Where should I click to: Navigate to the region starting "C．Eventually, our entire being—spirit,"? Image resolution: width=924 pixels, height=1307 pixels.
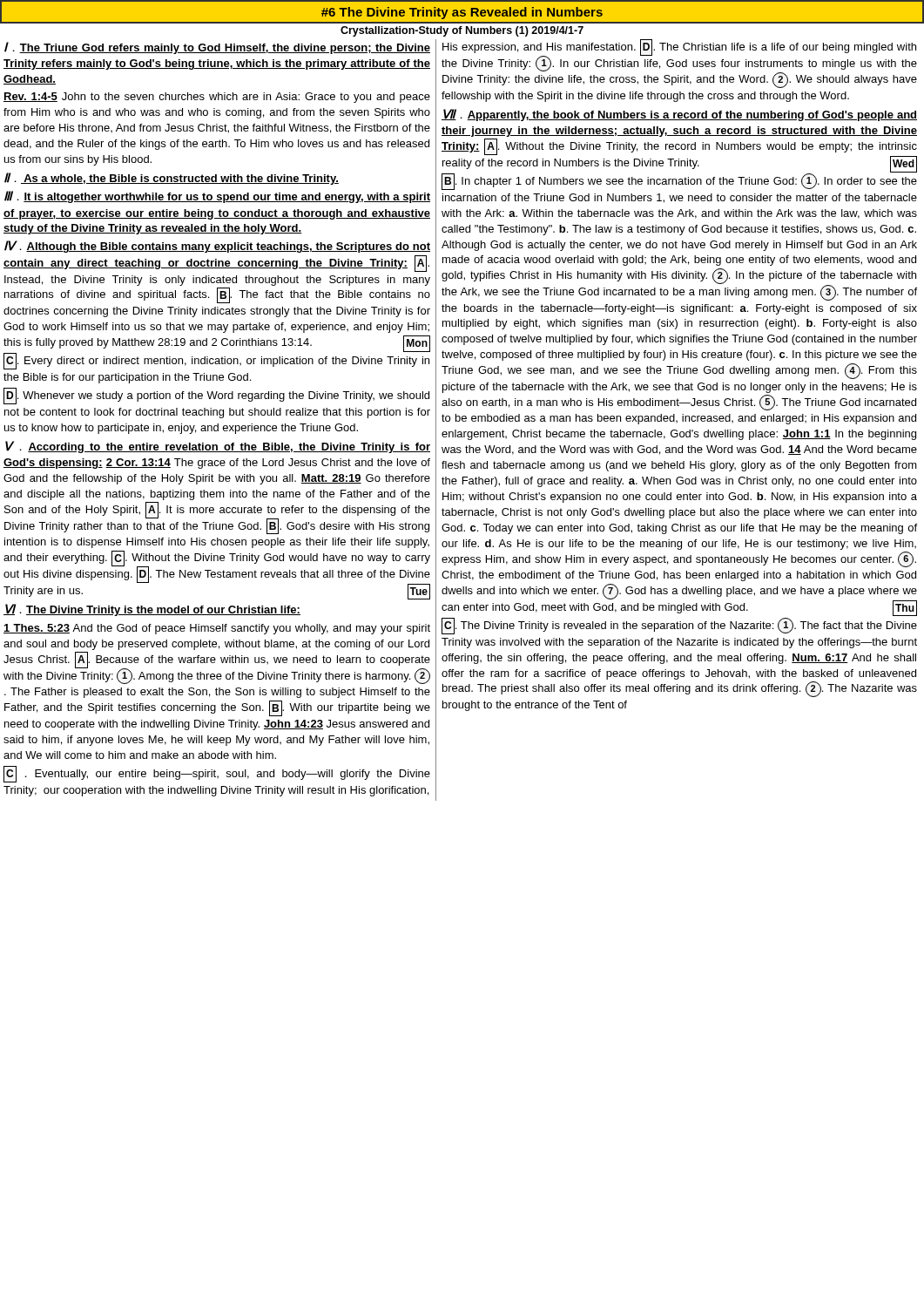(217, 782)
